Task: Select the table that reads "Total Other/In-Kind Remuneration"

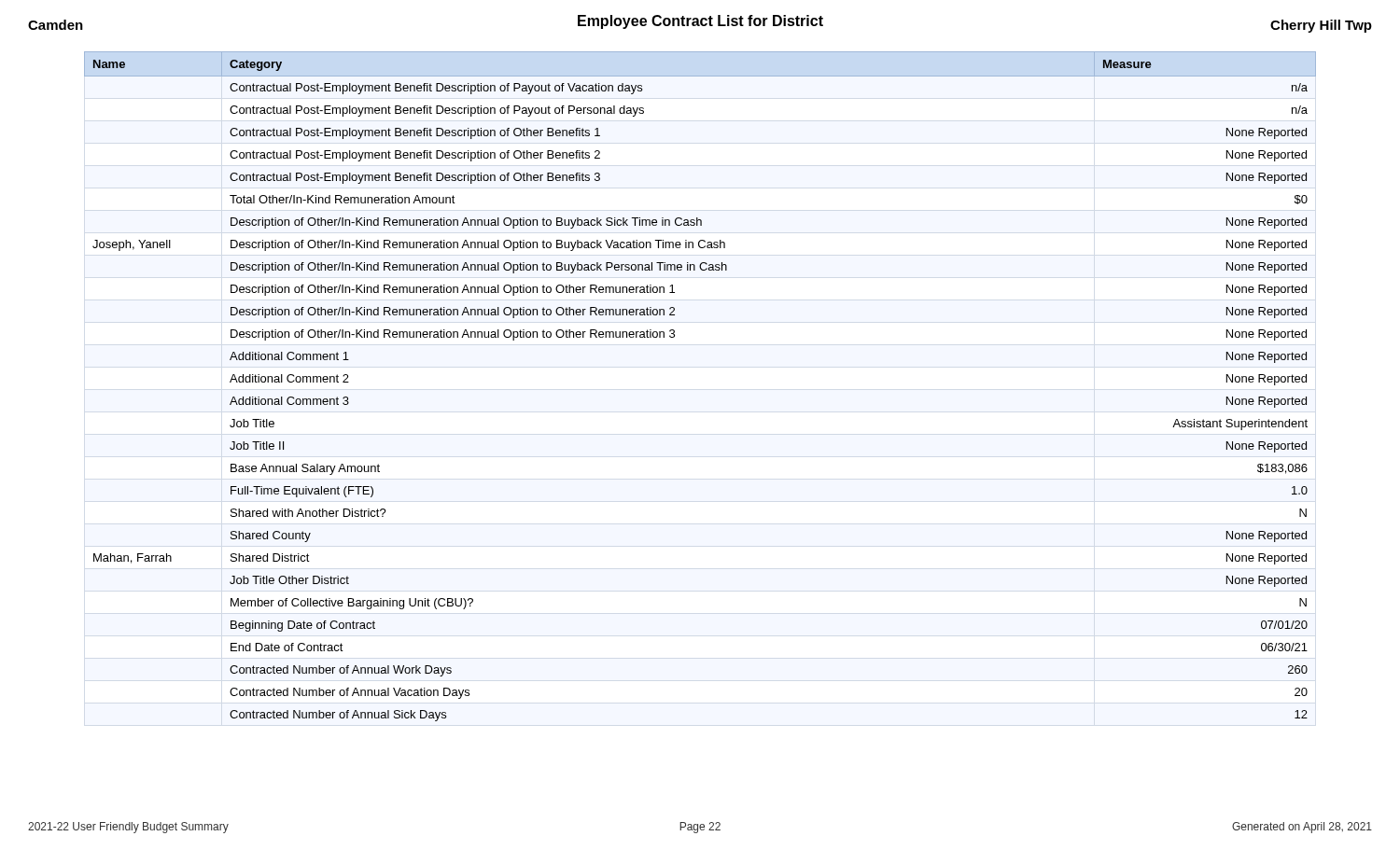Action: click(700, 389)
